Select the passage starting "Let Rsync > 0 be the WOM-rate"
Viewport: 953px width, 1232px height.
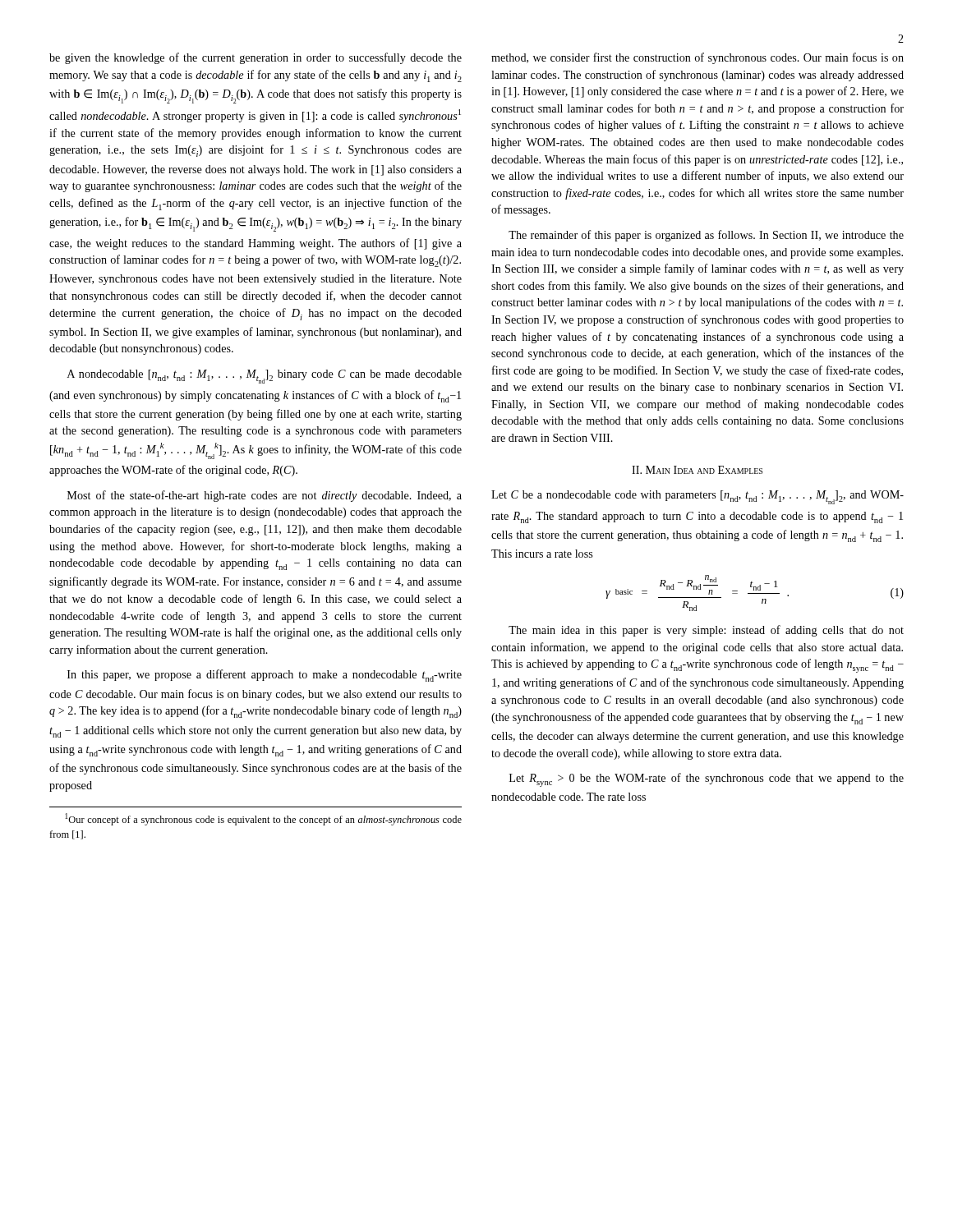pos(698,787)
